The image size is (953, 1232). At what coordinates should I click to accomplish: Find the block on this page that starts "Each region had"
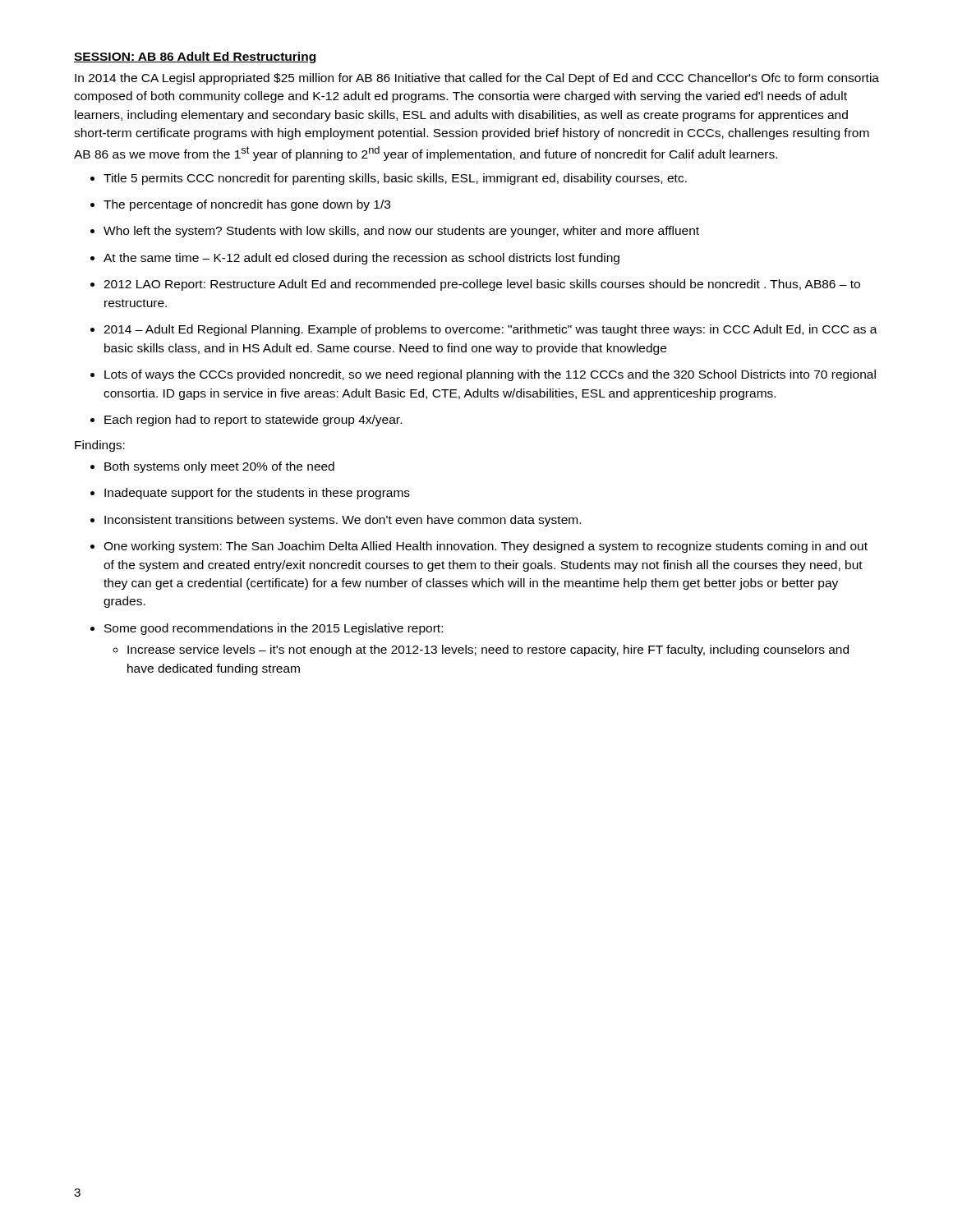click(253, 419)
